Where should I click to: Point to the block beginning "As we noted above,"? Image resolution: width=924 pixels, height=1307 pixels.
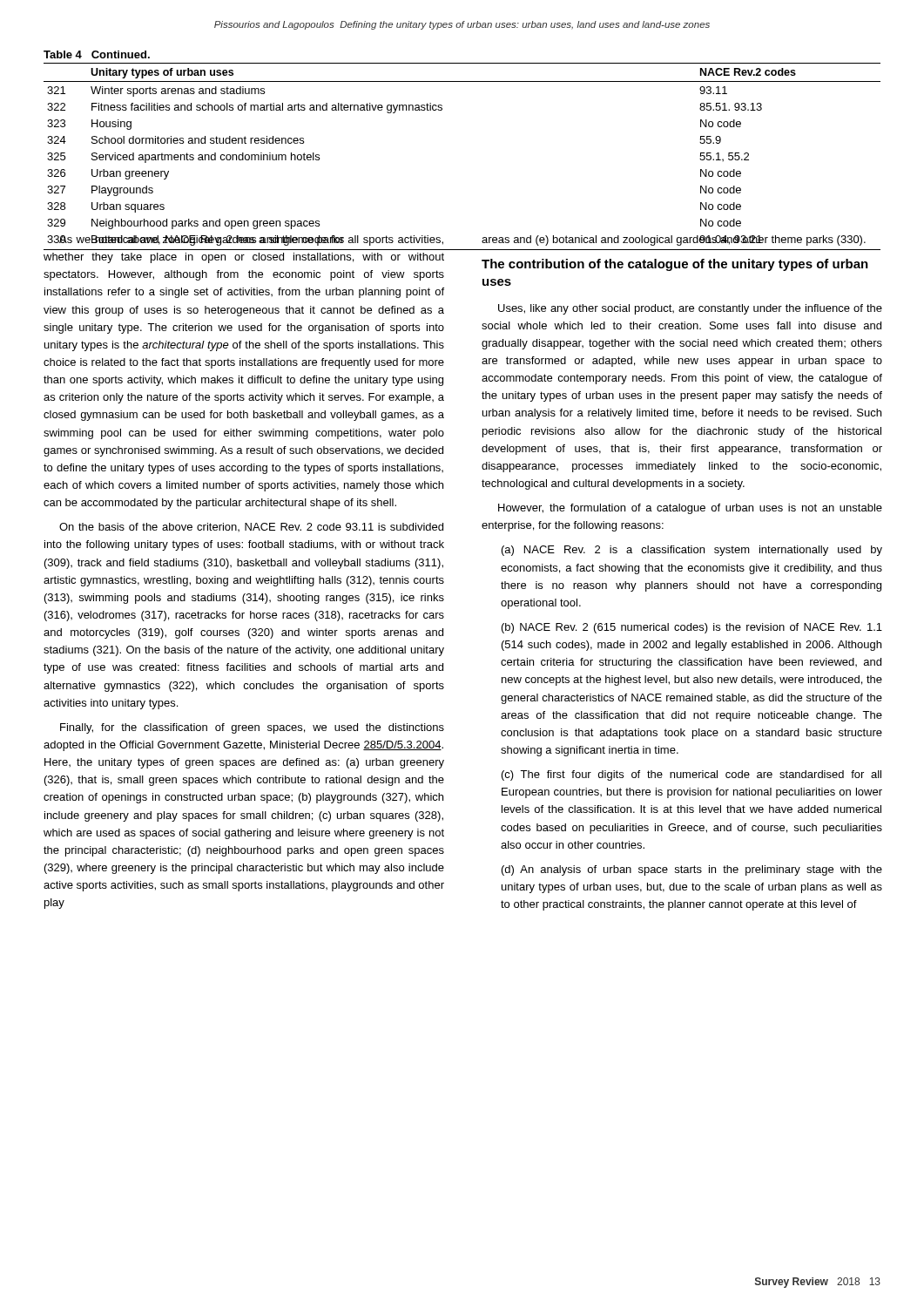coord(244,571)
